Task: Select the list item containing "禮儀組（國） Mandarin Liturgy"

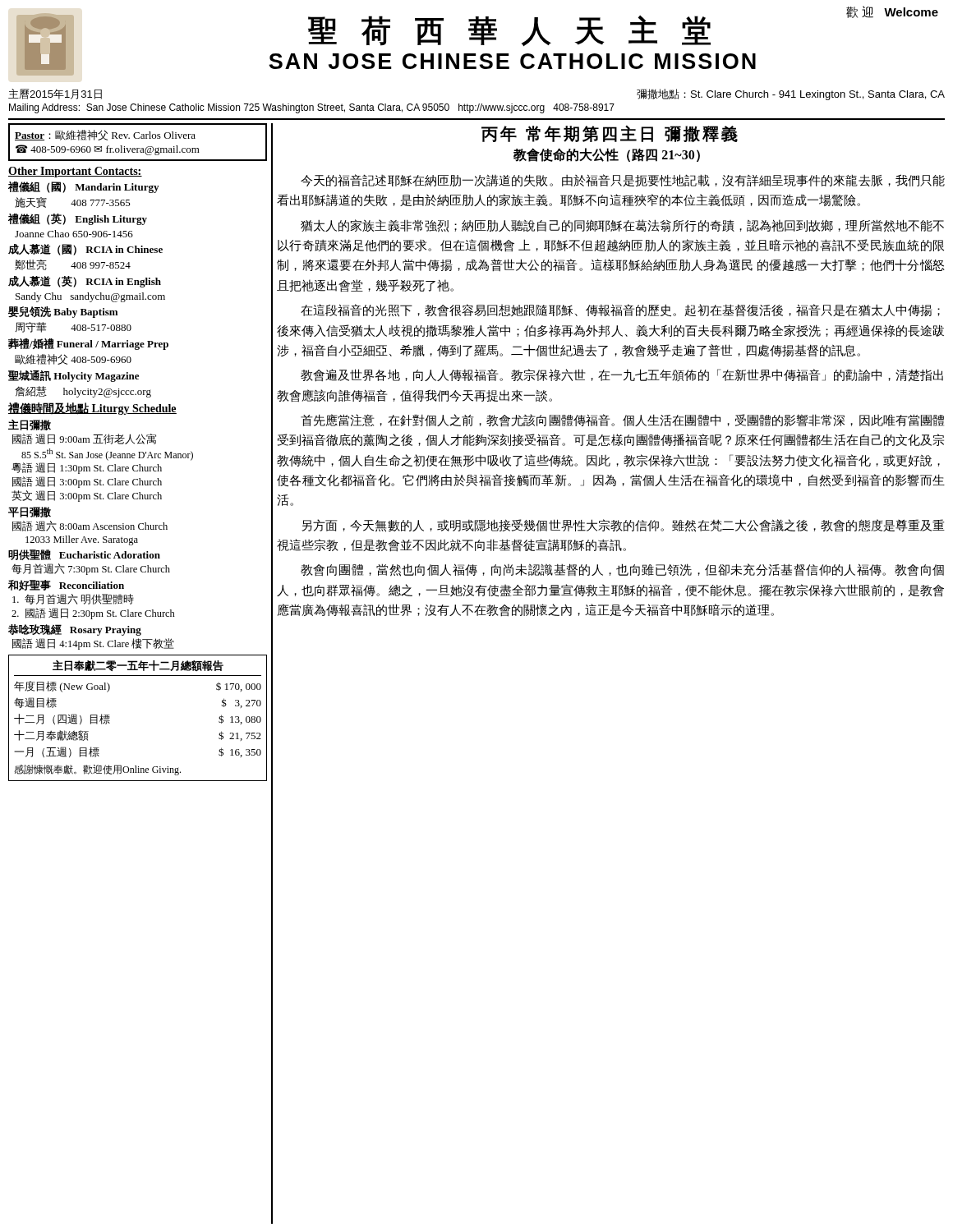Action: coord(84,187)
